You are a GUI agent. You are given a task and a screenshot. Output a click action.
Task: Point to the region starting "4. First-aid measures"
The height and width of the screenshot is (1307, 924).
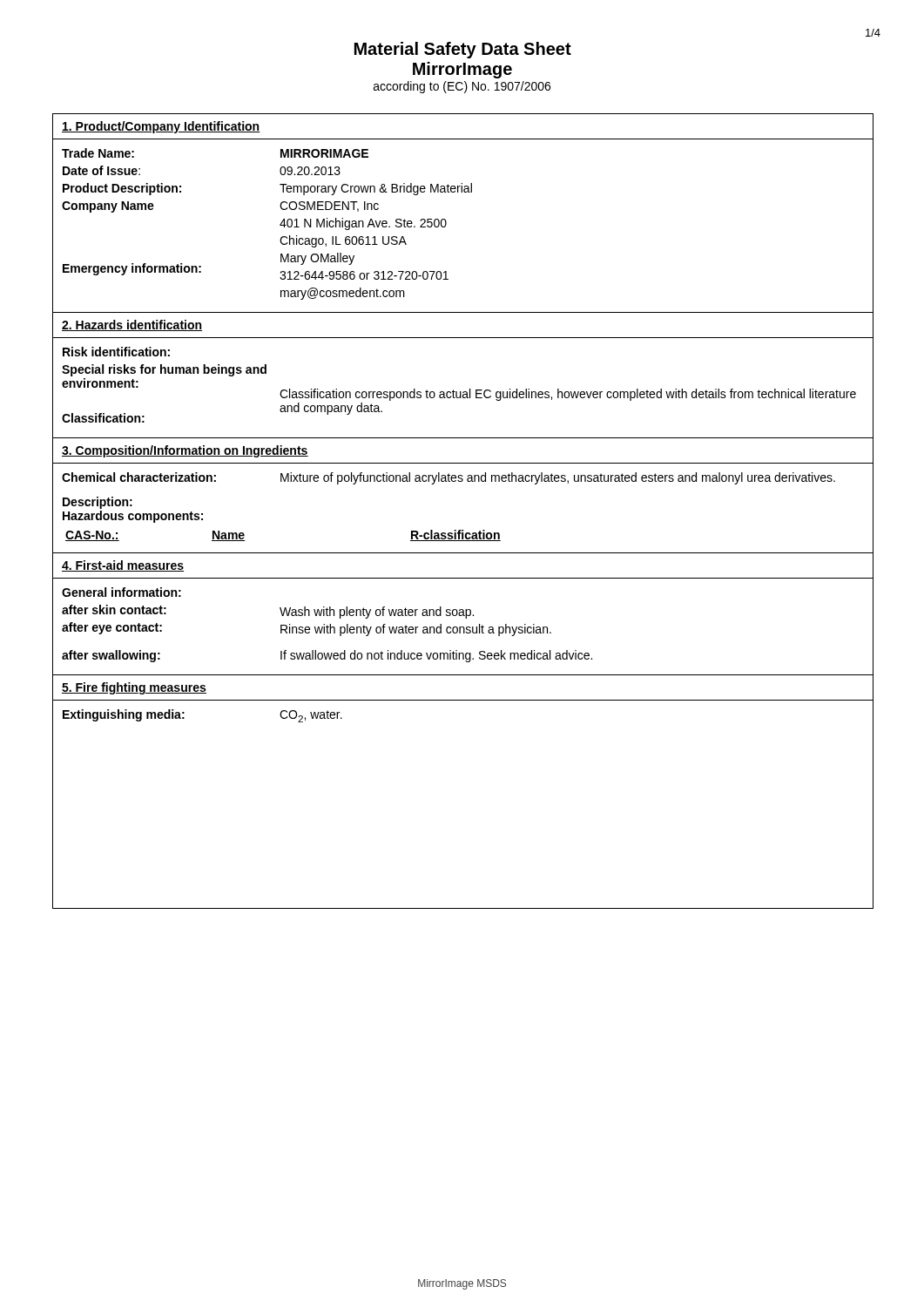coord(123,565)
